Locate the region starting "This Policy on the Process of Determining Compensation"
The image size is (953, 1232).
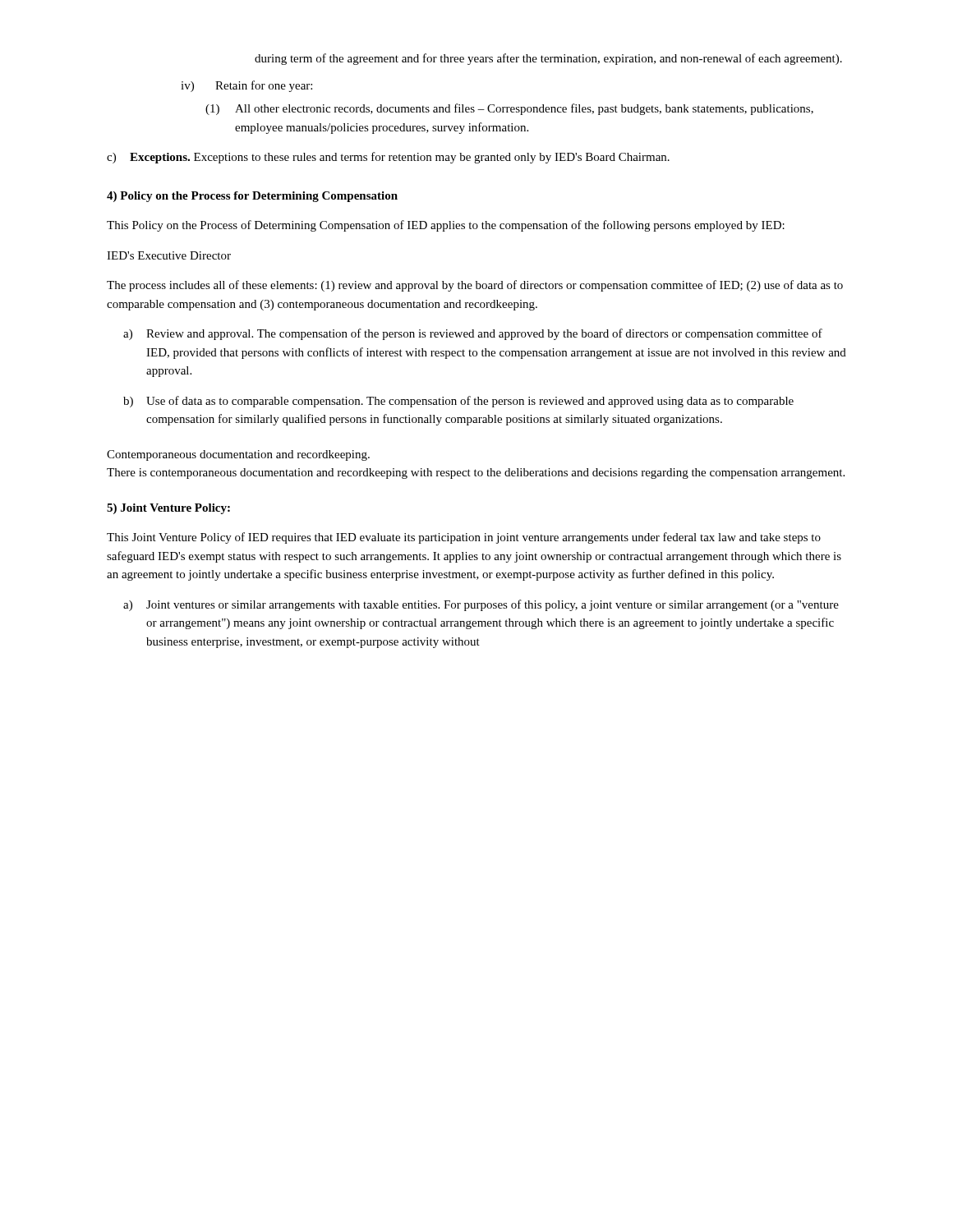pos(446,225)
